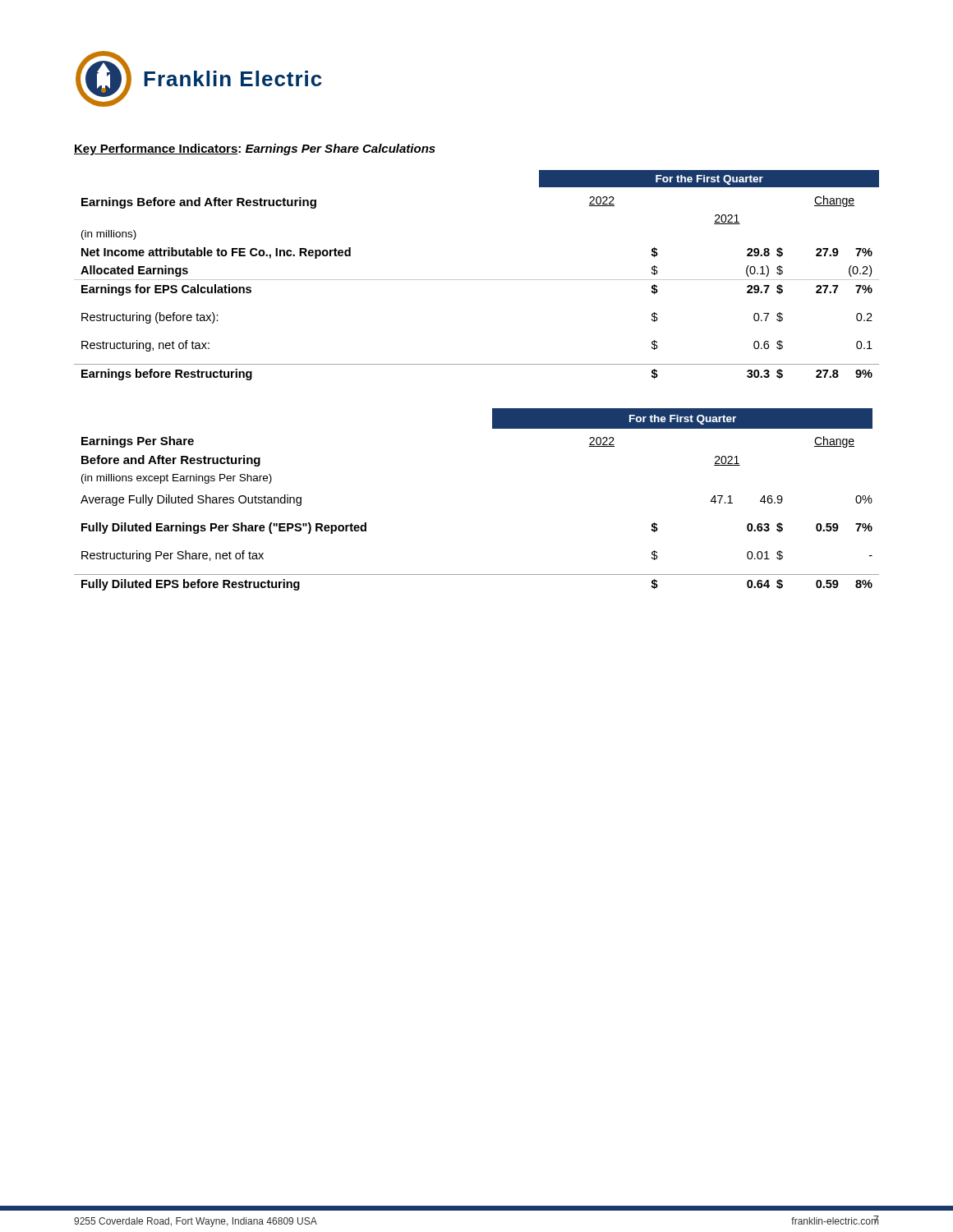
Task: Click on the table containing "Restructuring (before tax):"
Action: tap(476, 381)
